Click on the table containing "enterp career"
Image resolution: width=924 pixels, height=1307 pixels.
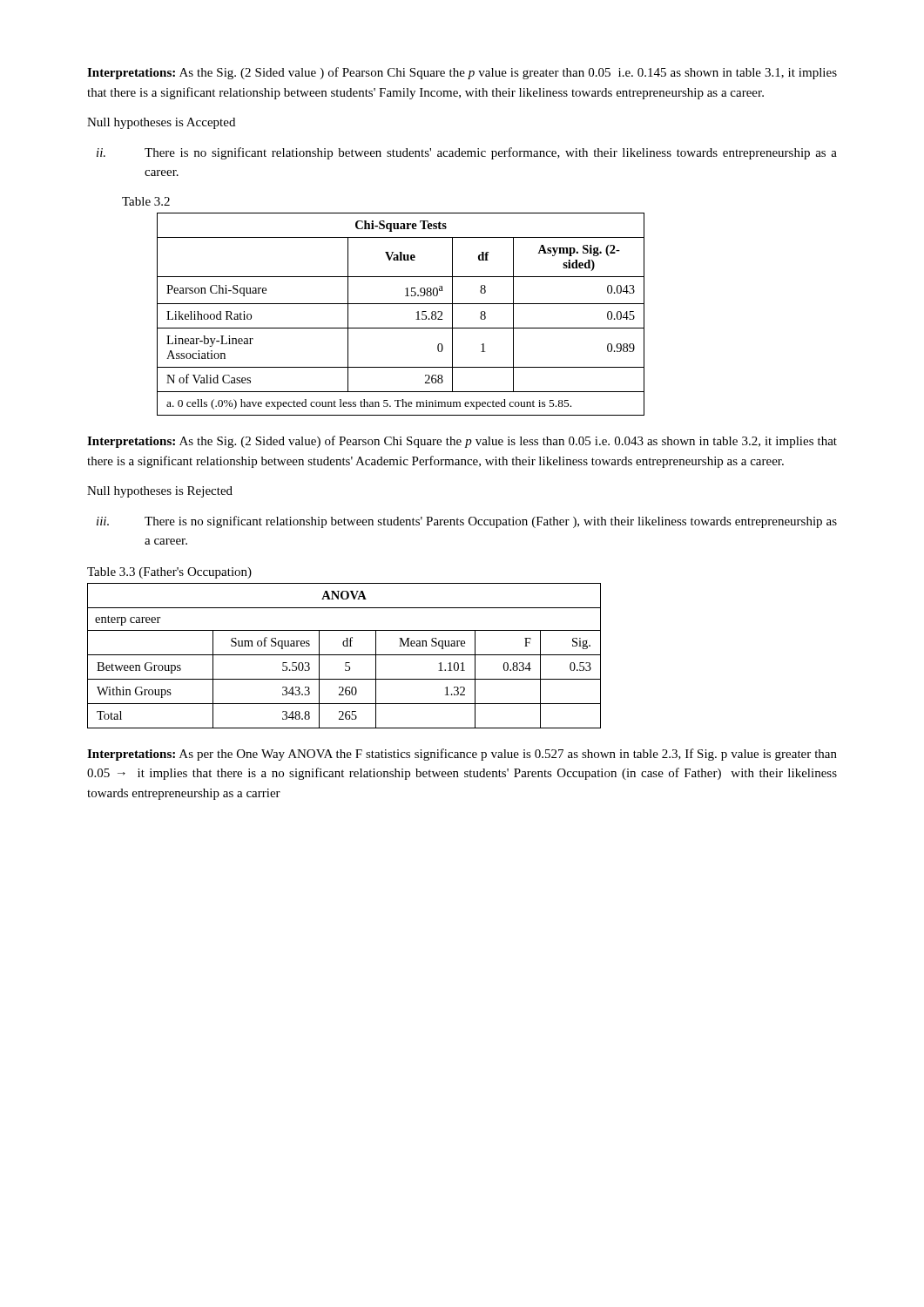[462, 656]
